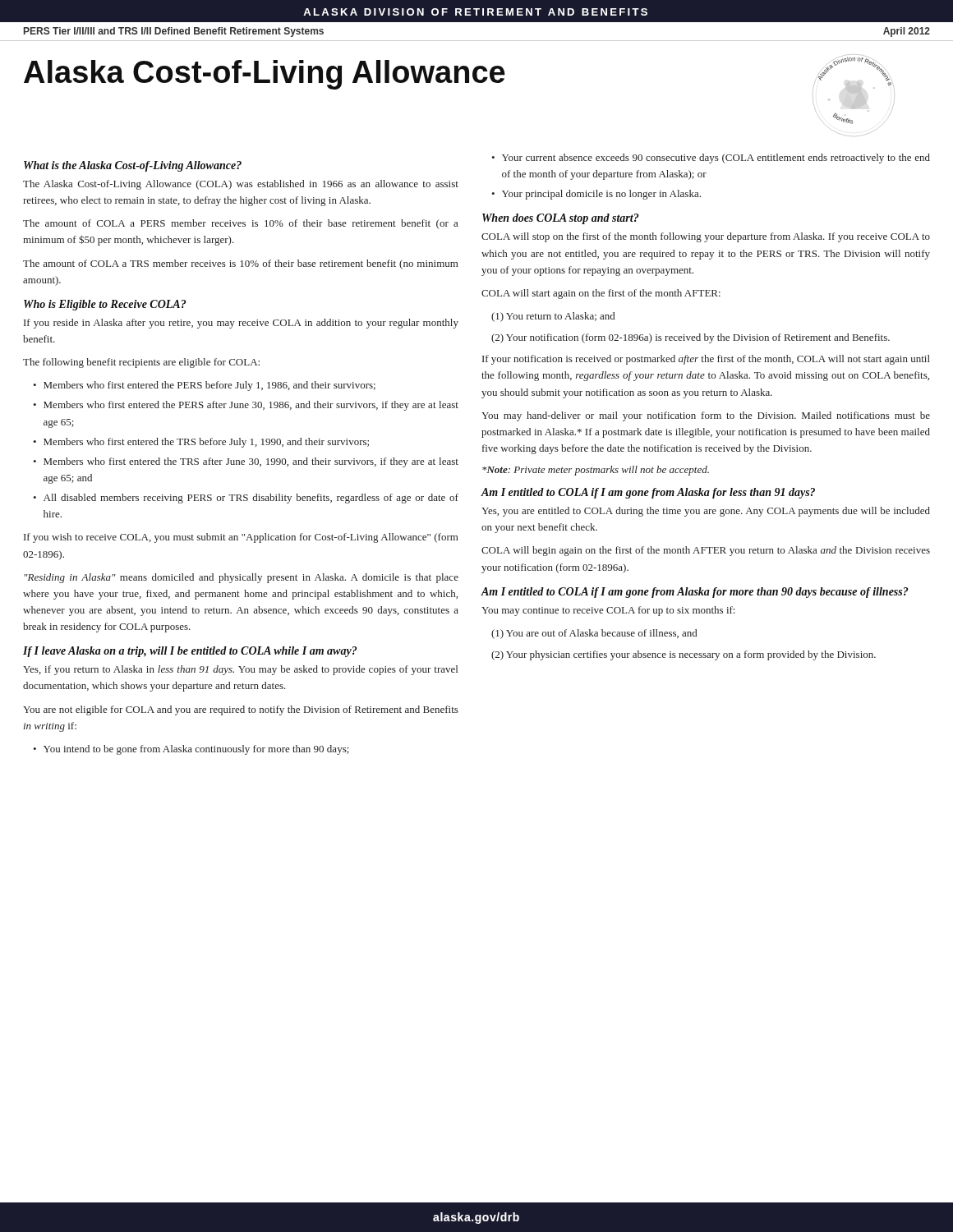This screenshot has width=953, height=1232.
Task: Point to the passage starting "Note: Private meter"
Action: point(596,470)
